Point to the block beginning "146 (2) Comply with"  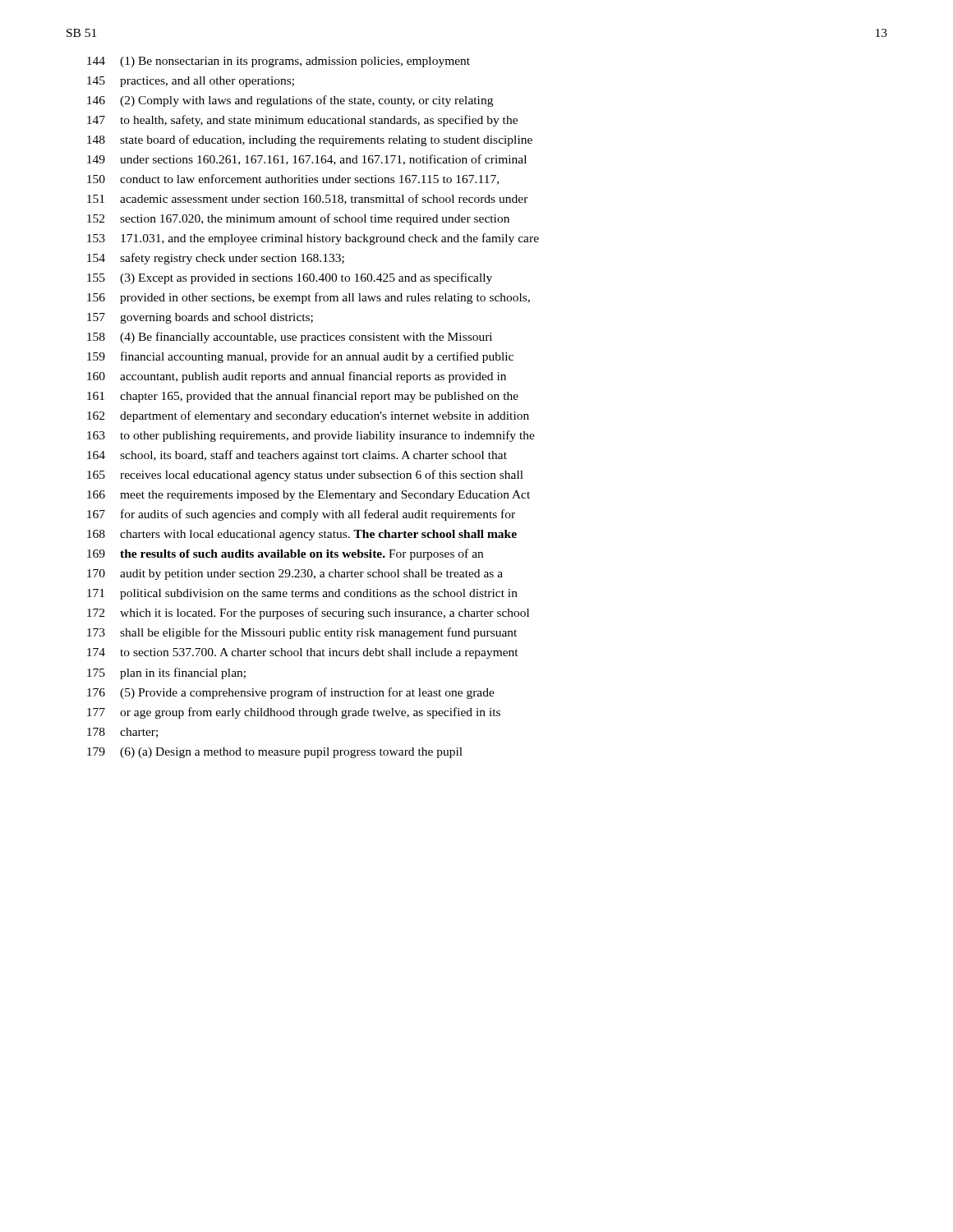tap(476, 179)
